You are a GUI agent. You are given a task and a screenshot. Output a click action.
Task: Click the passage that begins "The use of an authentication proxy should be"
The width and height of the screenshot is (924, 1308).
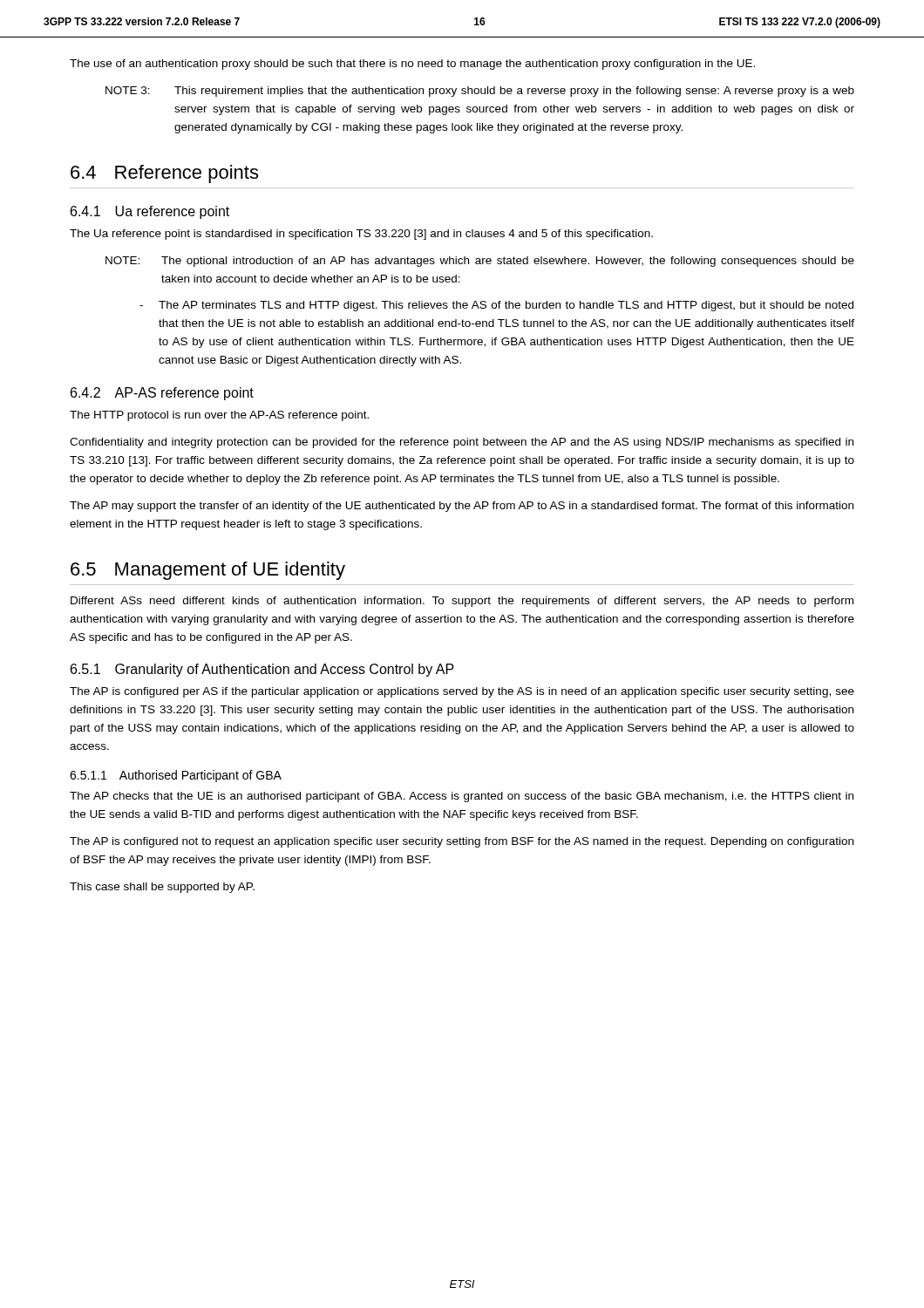coord(413,63)
